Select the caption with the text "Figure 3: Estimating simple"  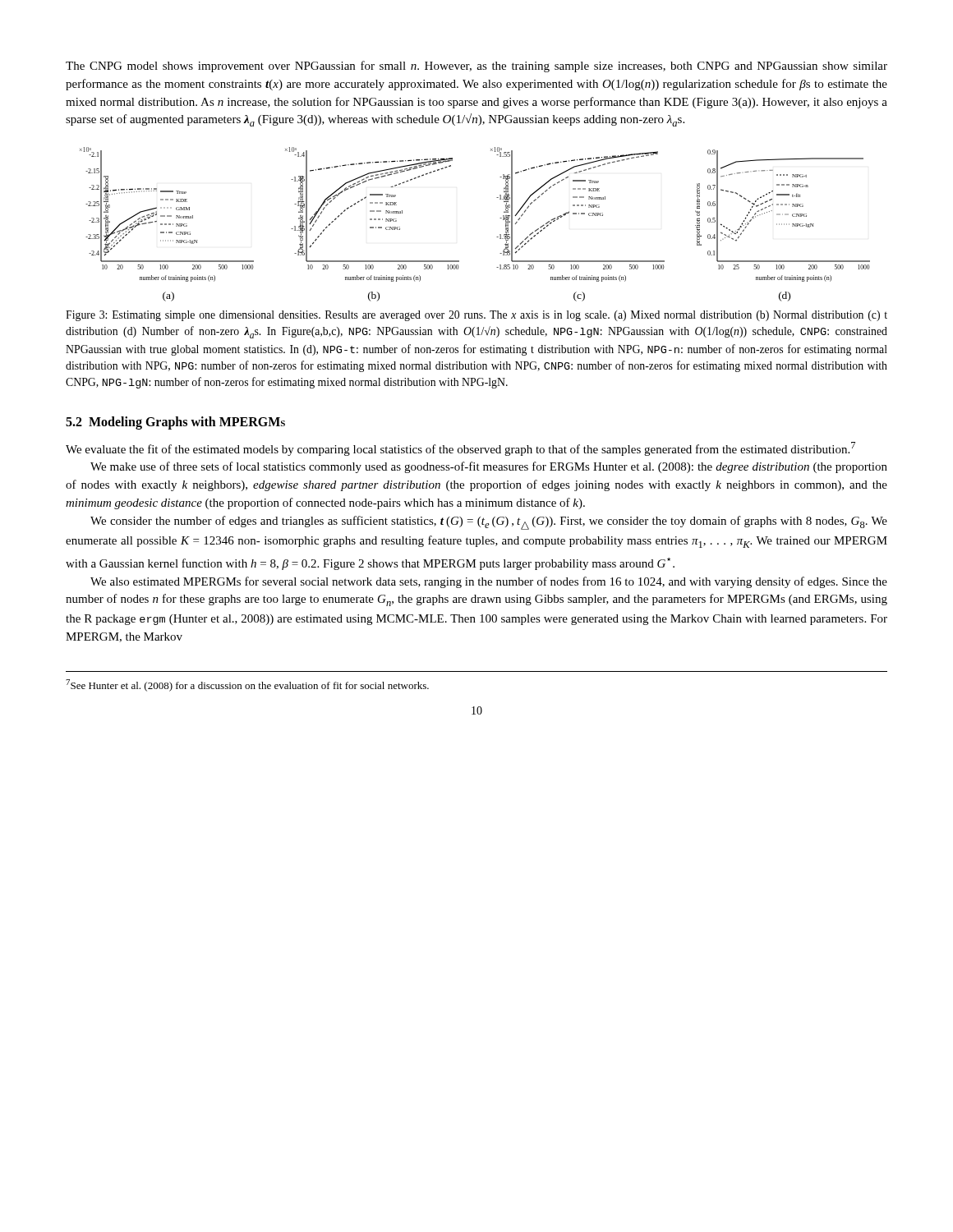coord(476,349)
